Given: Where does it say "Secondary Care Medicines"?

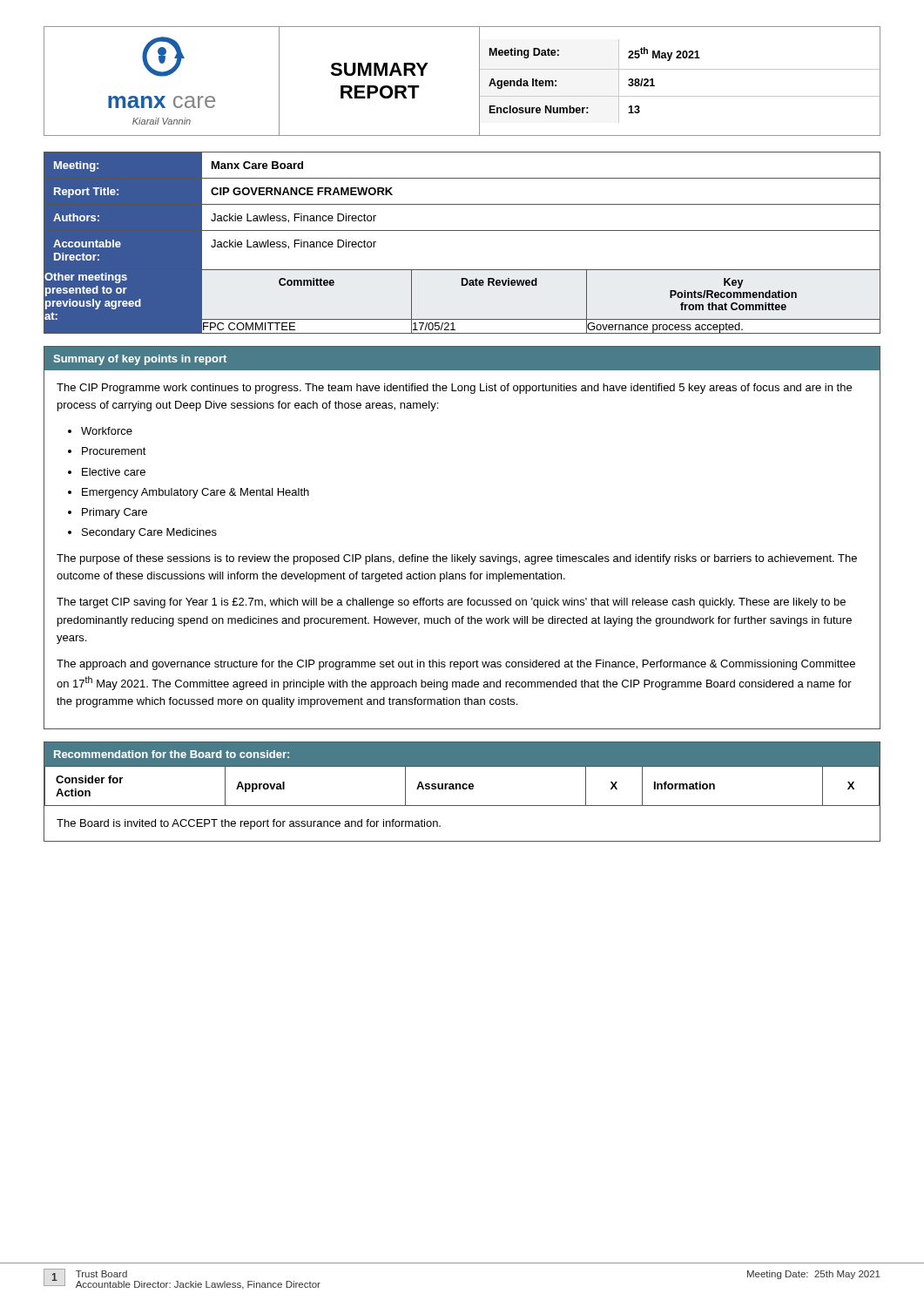Looking at the screenshot, I should pyautogui.click(x=149, y=532).
